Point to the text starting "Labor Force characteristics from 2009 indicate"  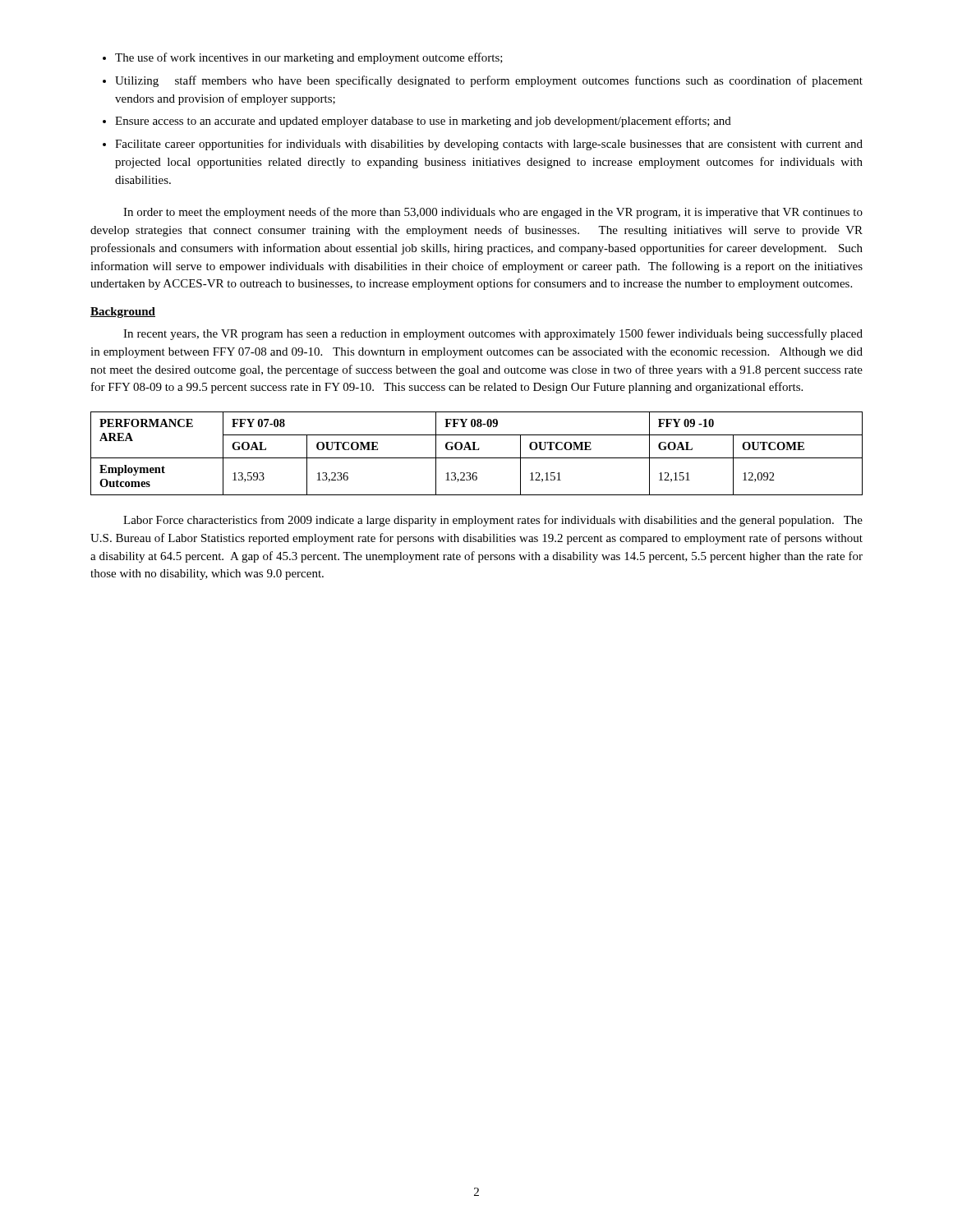[x=476, y=547]
